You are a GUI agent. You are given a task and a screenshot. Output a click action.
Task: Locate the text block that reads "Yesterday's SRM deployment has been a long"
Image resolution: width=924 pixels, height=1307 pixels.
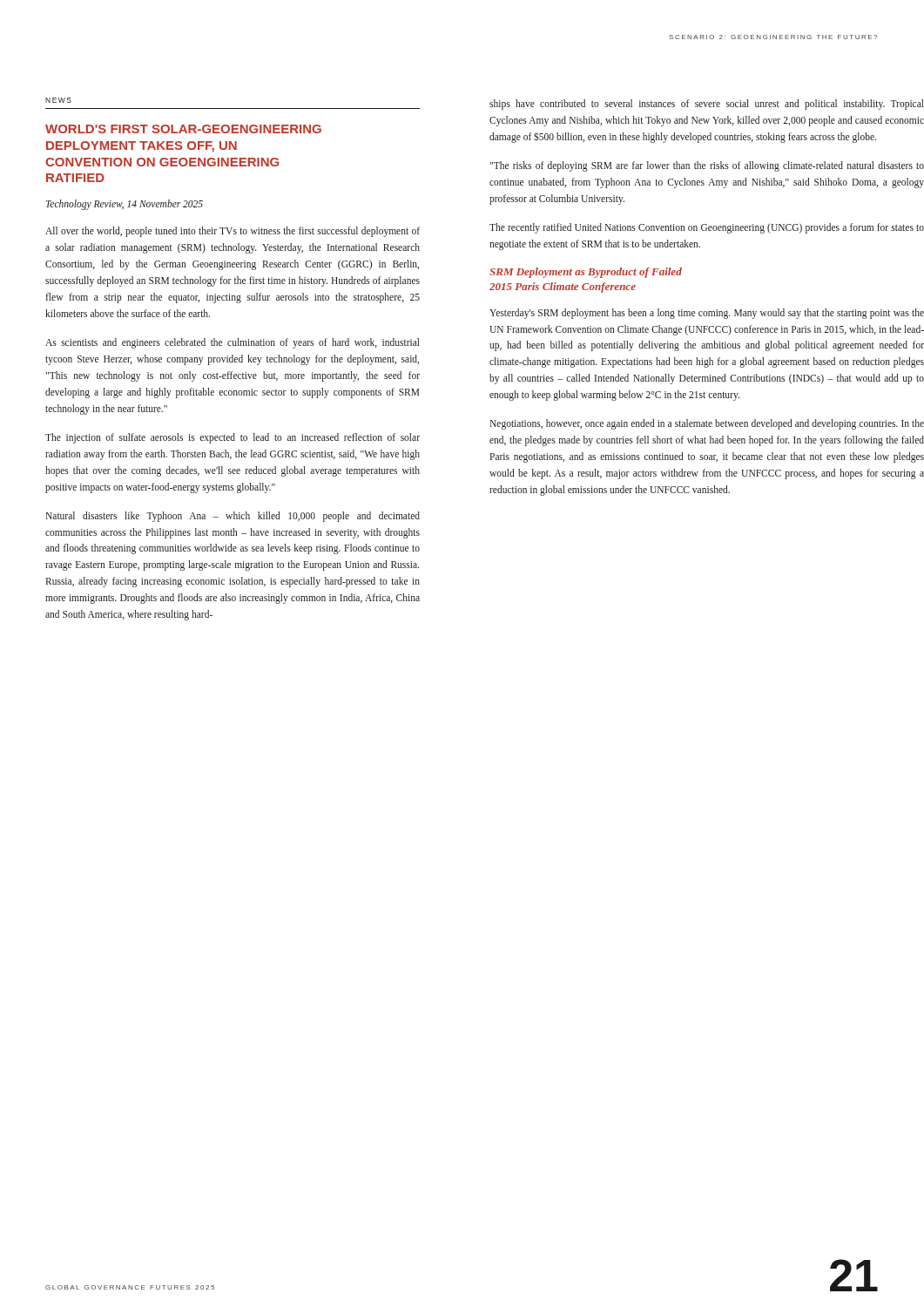pos(707,354)
